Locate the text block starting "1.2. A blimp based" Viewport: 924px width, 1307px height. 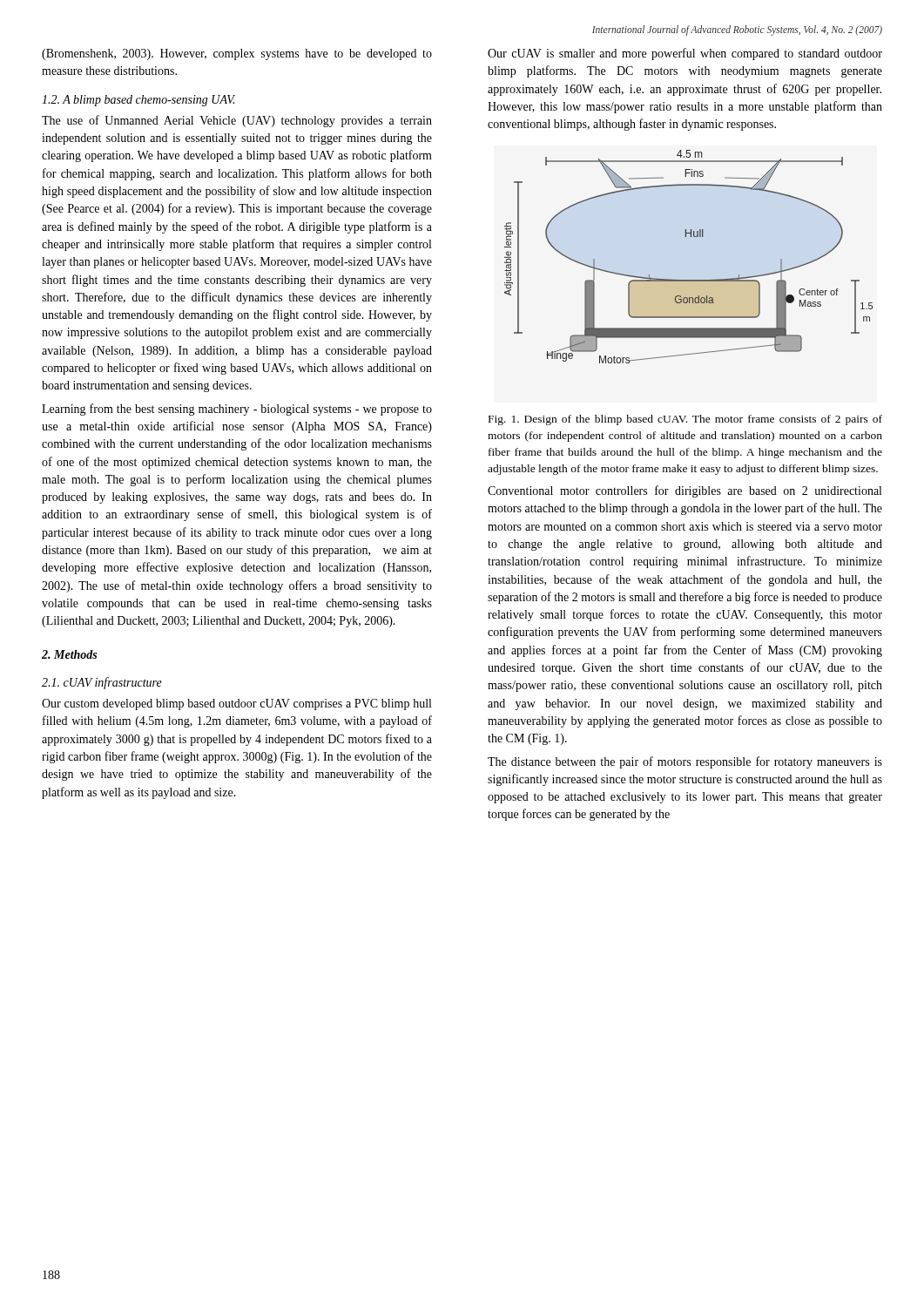[x=237, y=100]
